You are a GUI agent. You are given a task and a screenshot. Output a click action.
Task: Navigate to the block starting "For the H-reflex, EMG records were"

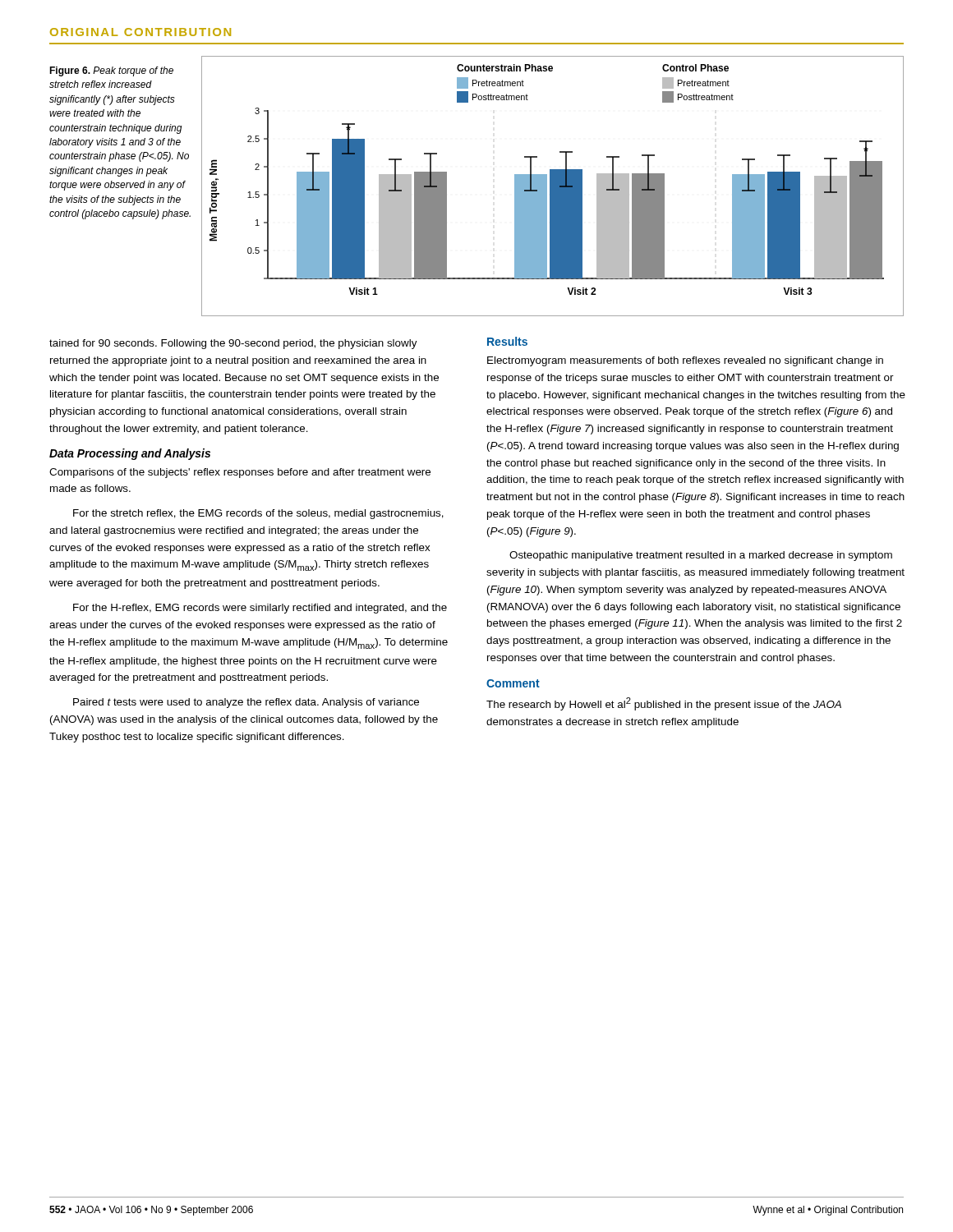pos(249,643)
